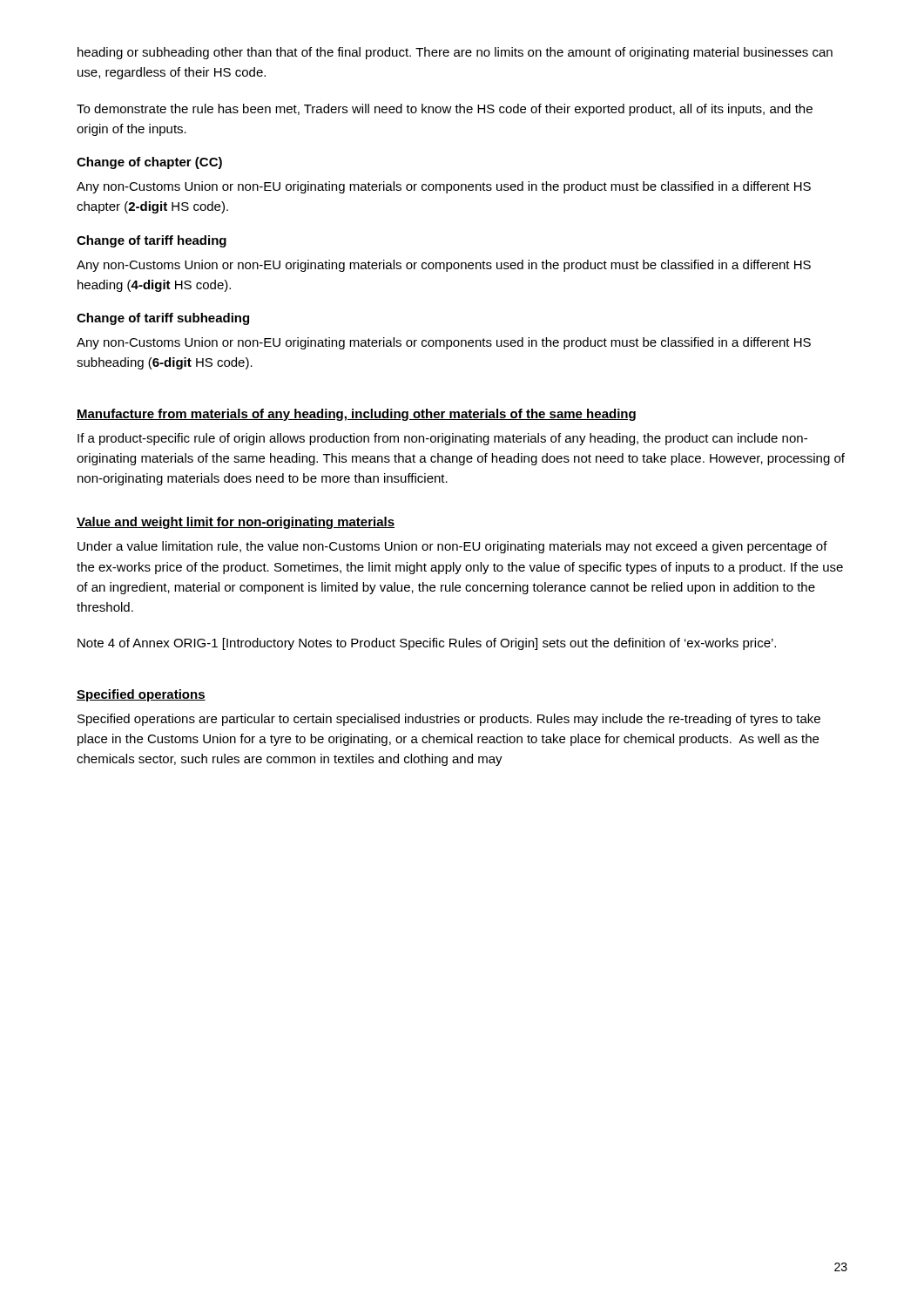
Task: Click on the text starting "Manufacture from materials of"
Action: pos(356,413)
